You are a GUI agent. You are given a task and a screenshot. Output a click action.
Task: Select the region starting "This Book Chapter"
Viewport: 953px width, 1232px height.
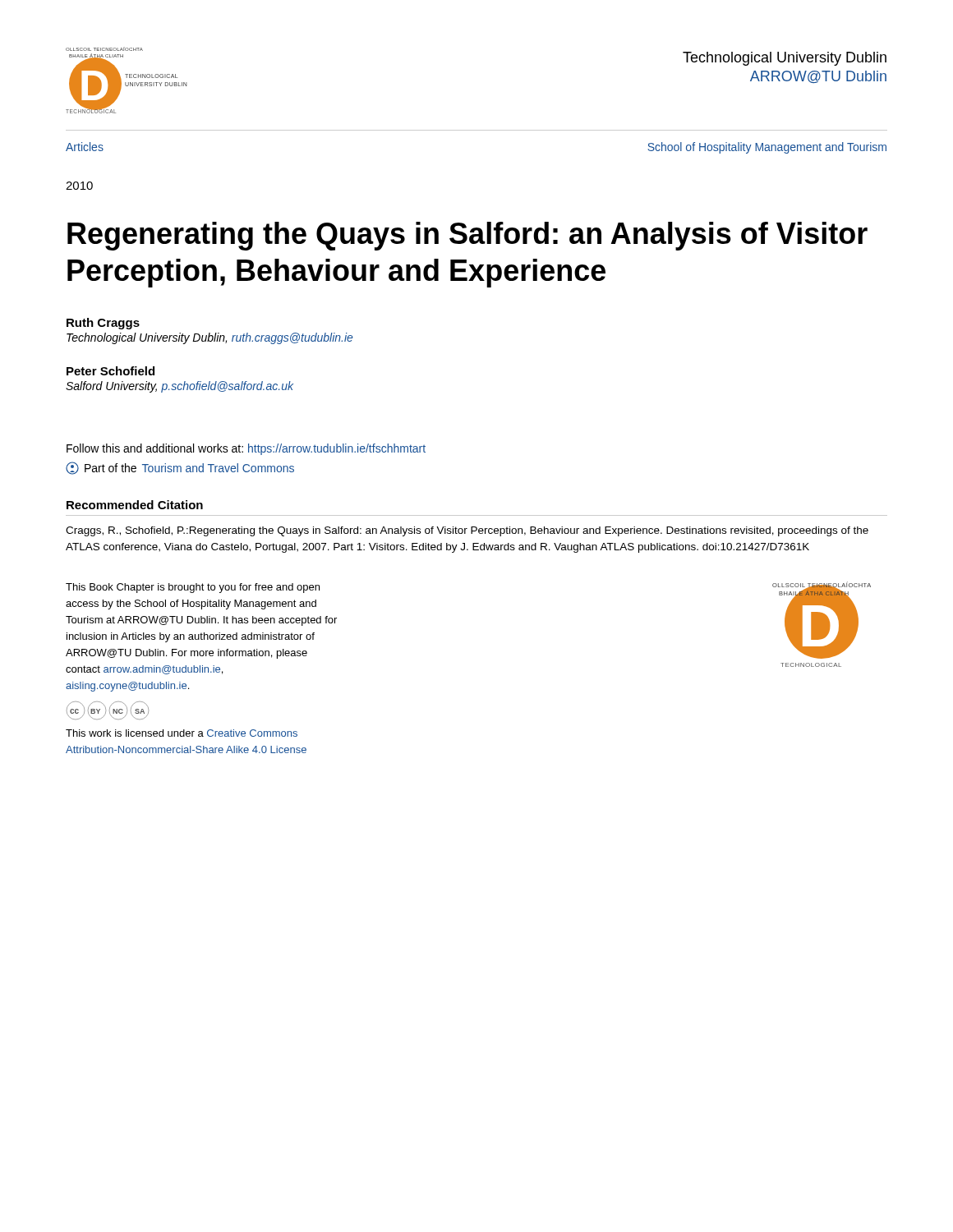[x=193, y=588]
